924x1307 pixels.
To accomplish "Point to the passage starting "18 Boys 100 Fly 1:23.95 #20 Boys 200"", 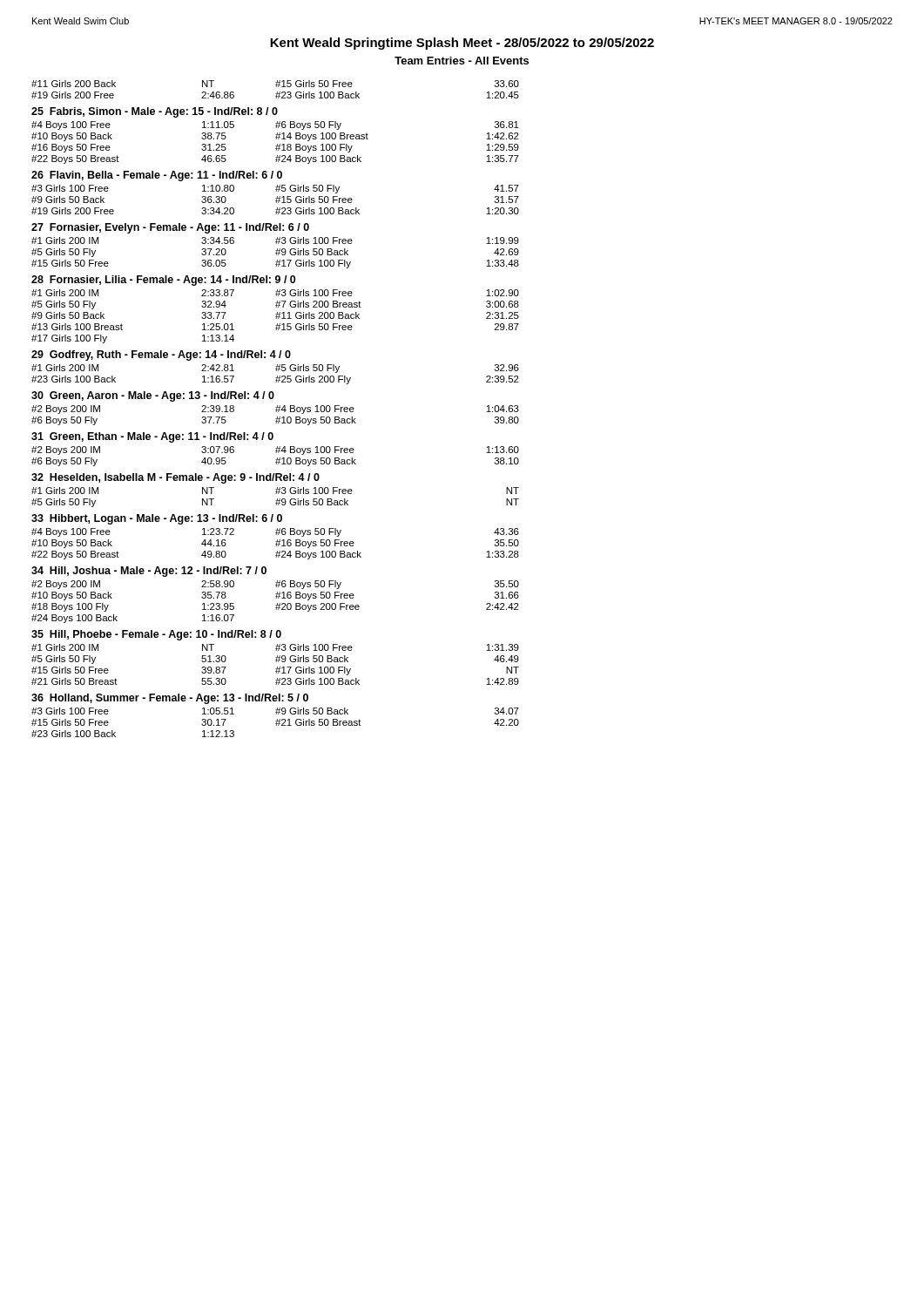I will [x=275, y=606].
